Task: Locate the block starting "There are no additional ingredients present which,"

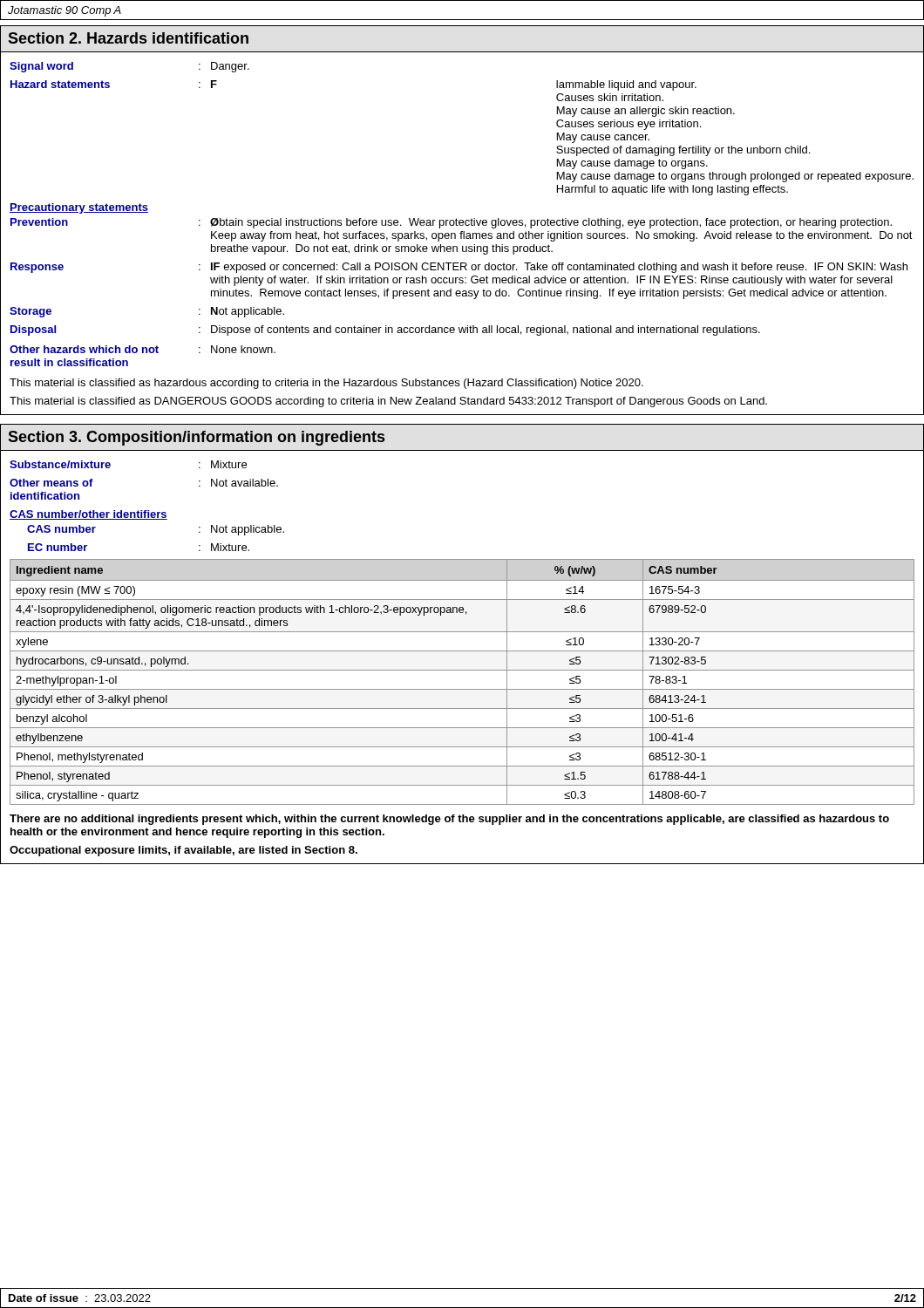Action: point(449,825)
